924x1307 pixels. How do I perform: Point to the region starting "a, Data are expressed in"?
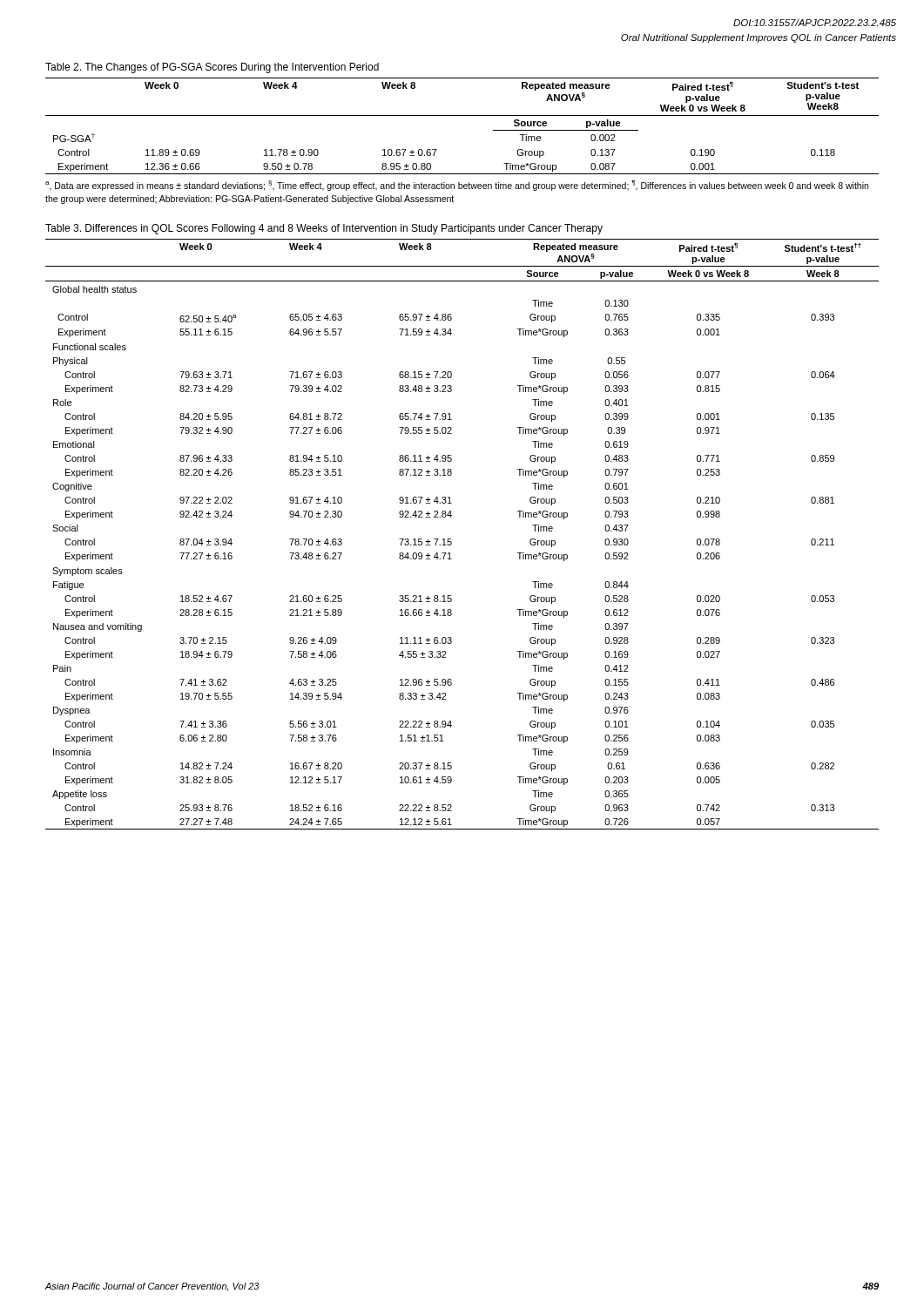point(457,192)
